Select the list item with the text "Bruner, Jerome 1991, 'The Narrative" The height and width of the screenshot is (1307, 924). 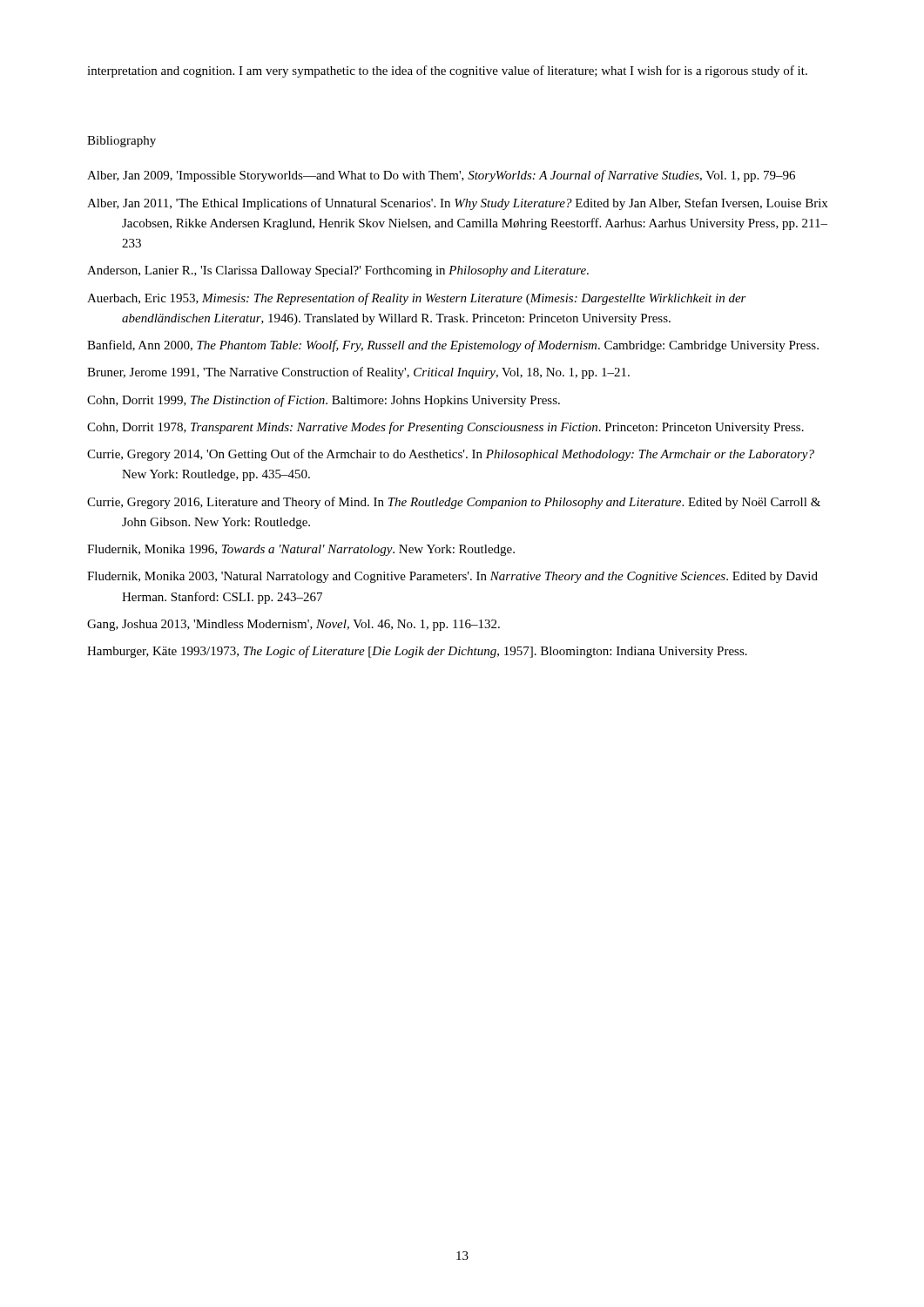pyautogui.click(x=359, y=372)
